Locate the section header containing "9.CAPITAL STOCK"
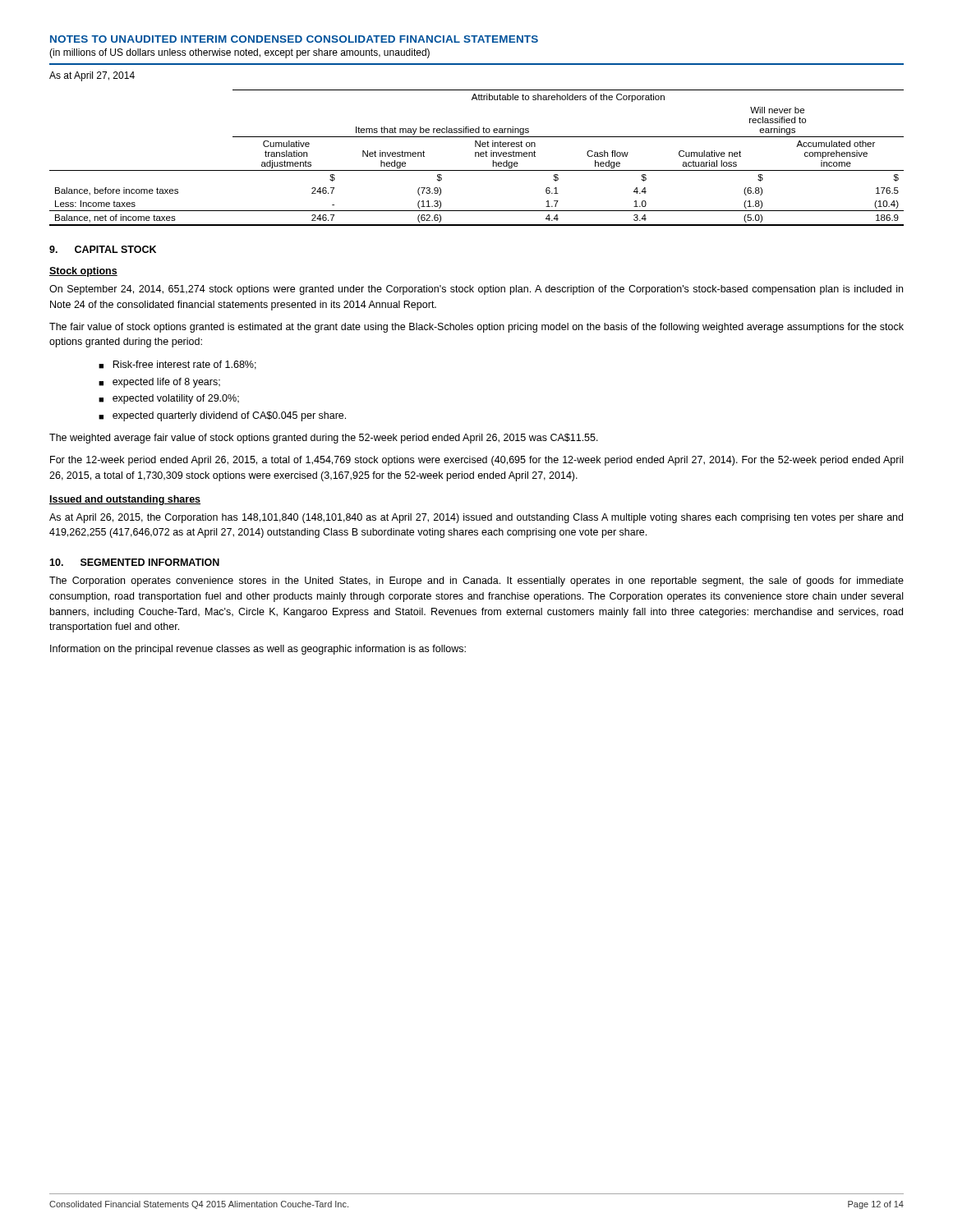Image resolution: width=953 pixels, height=1232 pixels. tap(103, 250)
